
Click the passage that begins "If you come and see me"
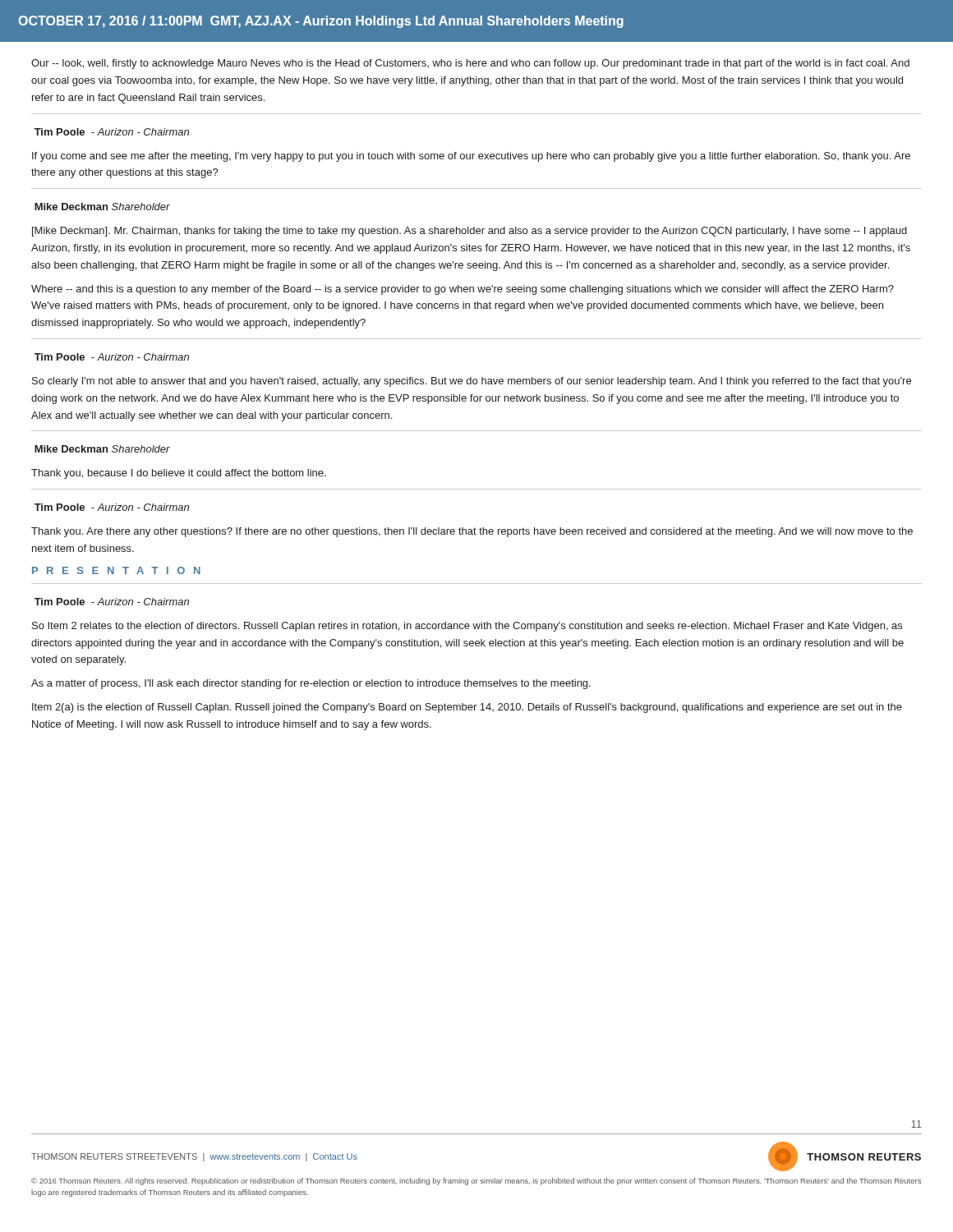(x=471, y=164)
